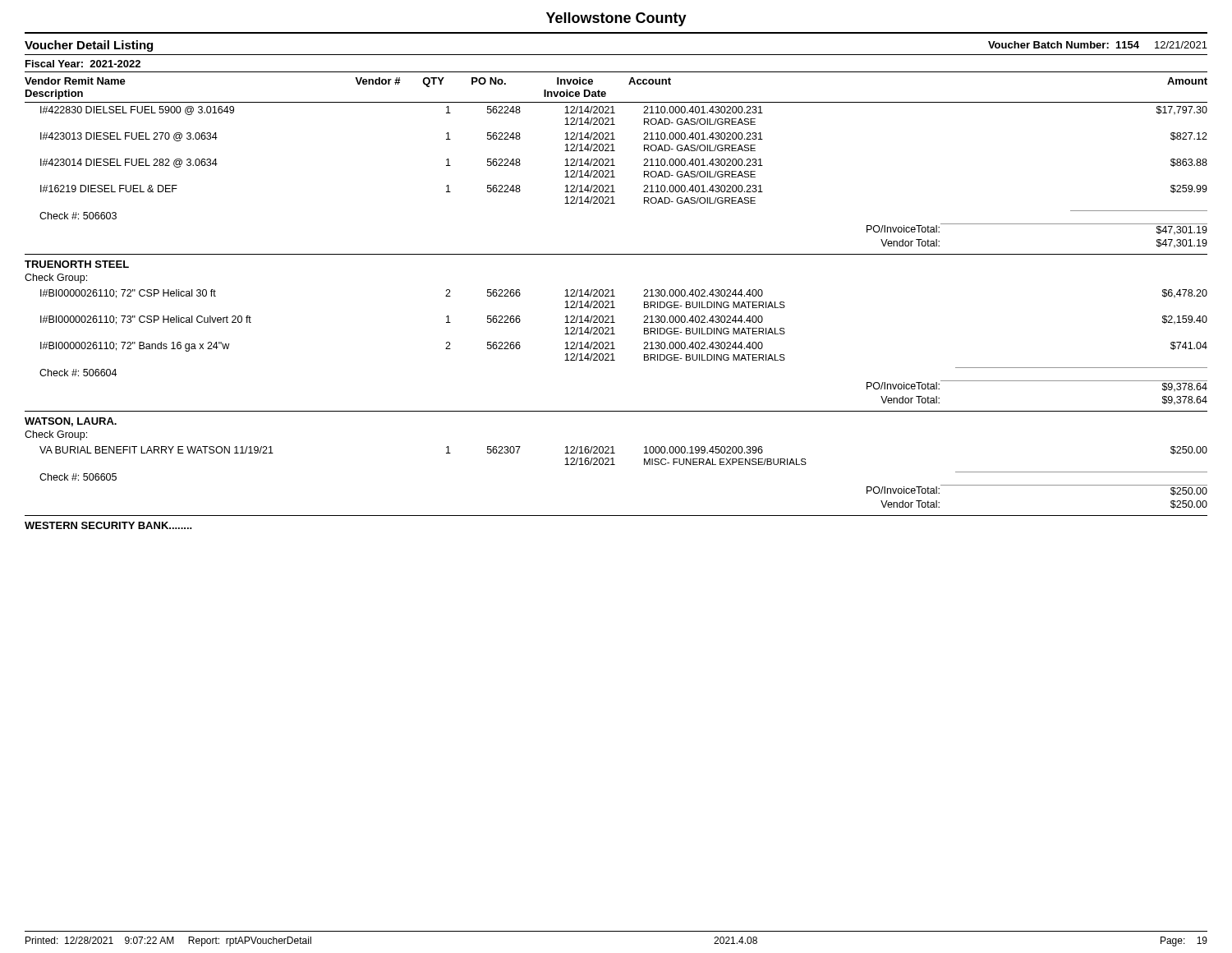Point to "Yellowstone County"
The width and height of the screenshot is (1232, 953).
(616, 18)
